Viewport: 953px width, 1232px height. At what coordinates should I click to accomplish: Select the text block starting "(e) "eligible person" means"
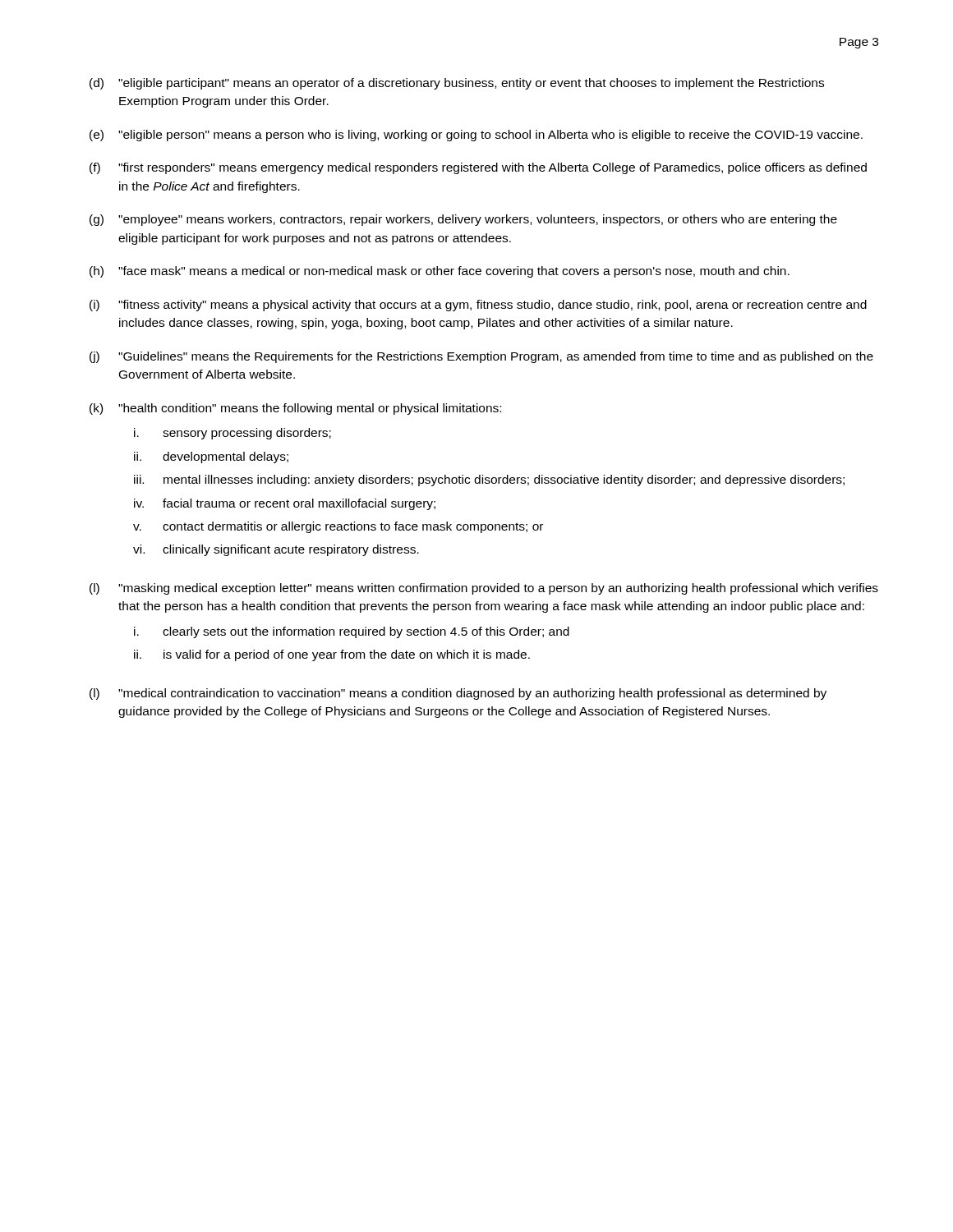(484, 135)
